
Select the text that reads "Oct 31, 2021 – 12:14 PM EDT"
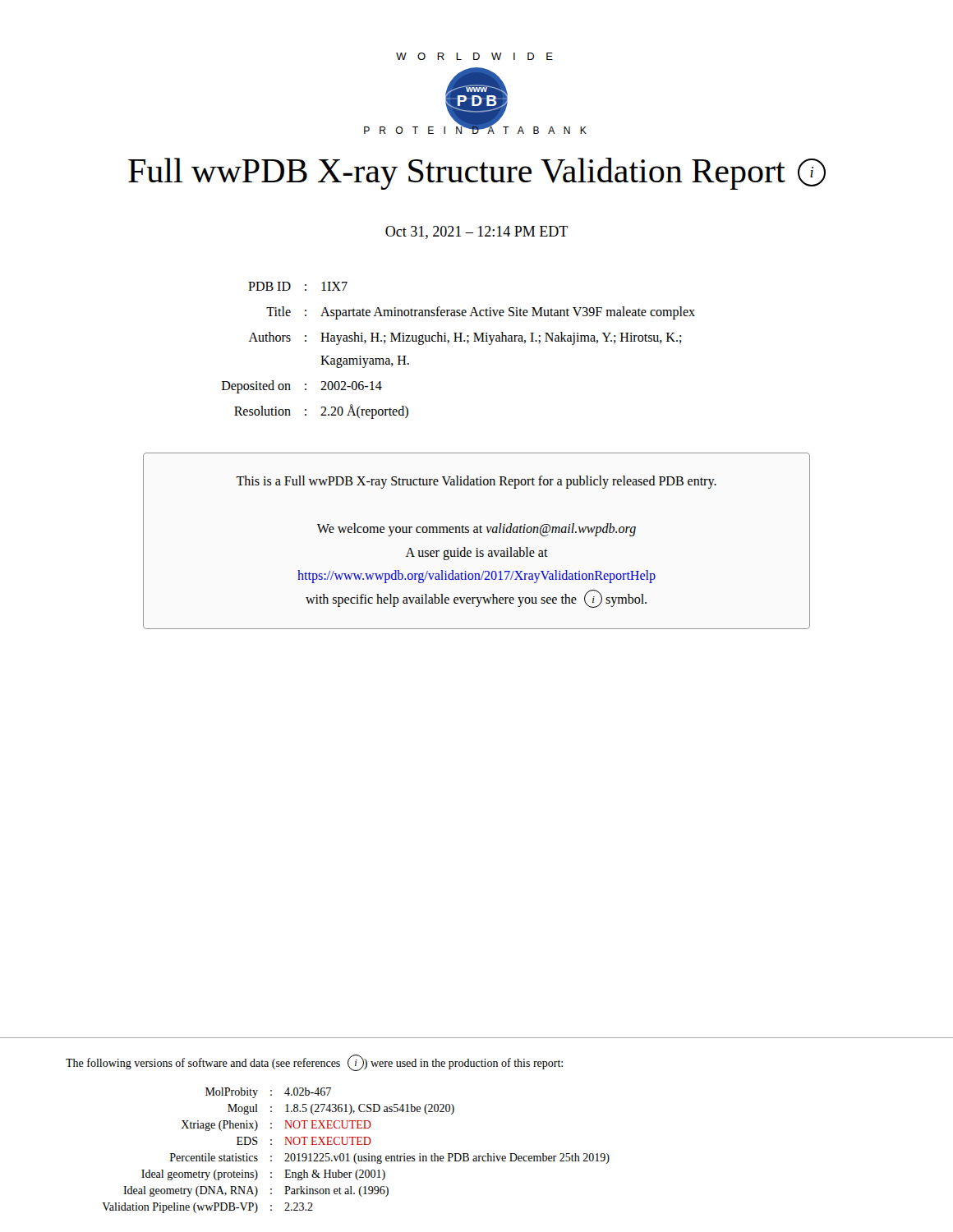pos(476,232)
